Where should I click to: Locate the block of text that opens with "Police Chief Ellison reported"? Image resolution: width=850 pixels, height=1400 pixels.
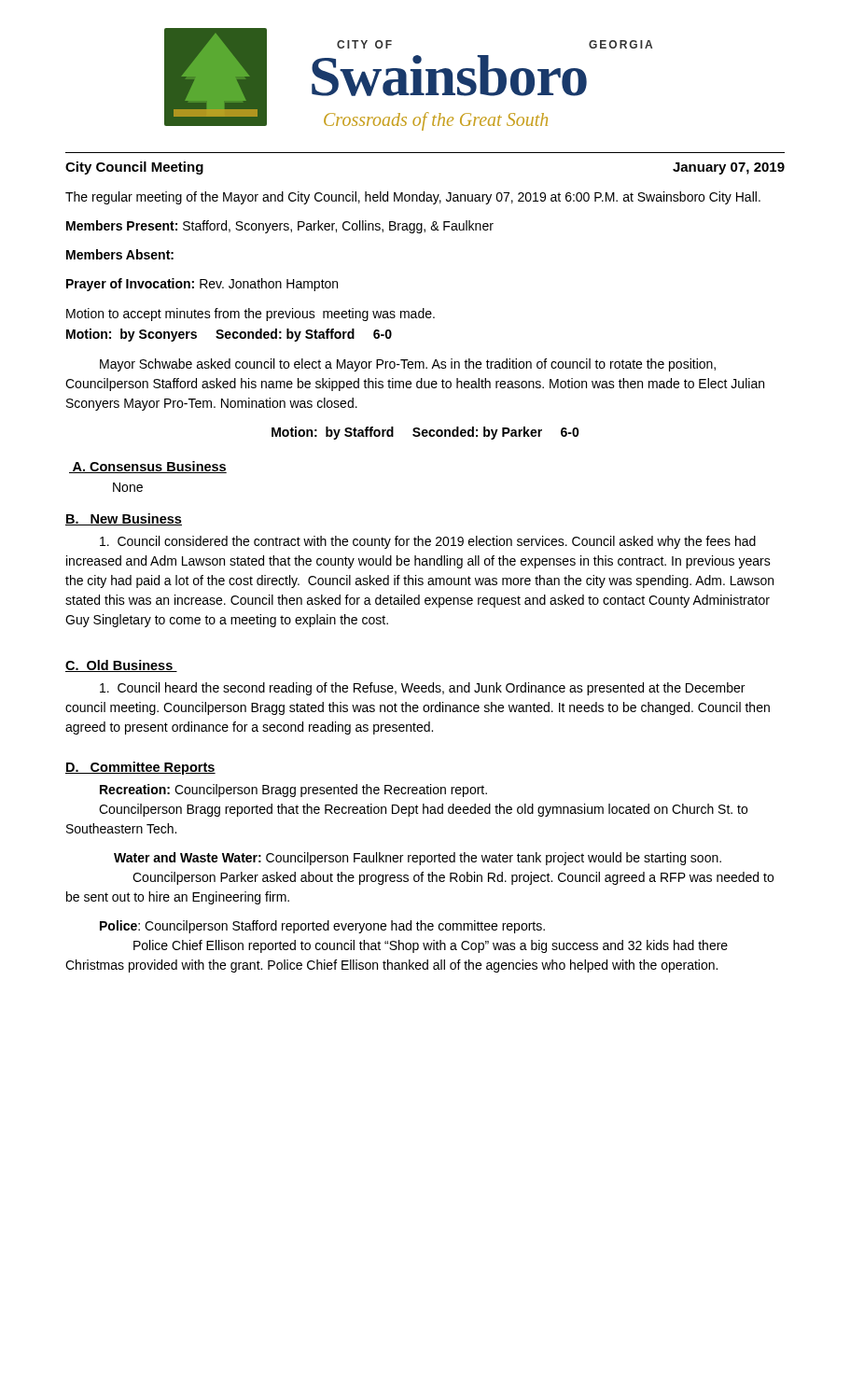397,955
